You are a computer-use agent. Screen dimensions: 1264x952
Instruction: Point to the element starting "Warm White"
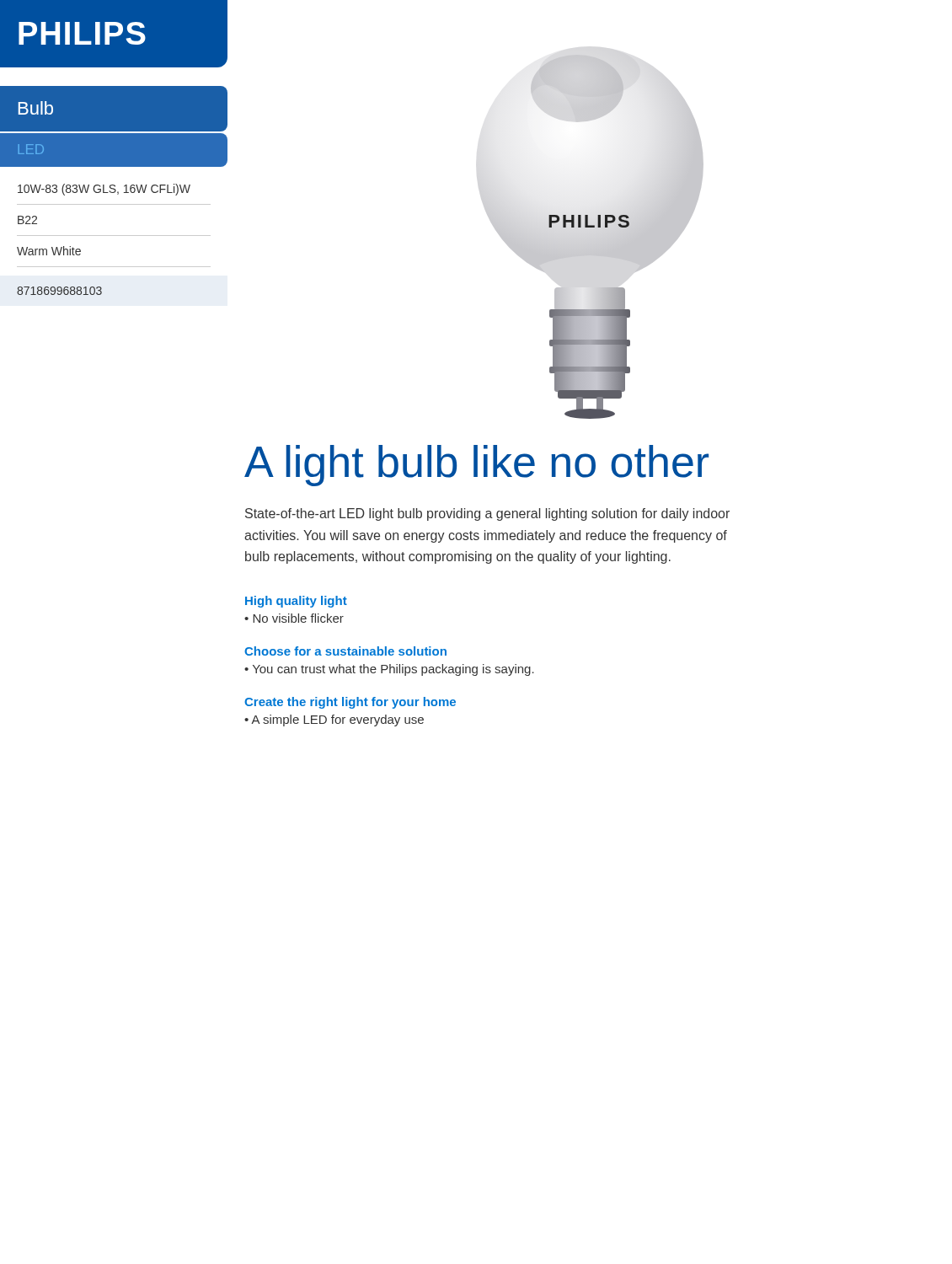click(x=49, y=251)
